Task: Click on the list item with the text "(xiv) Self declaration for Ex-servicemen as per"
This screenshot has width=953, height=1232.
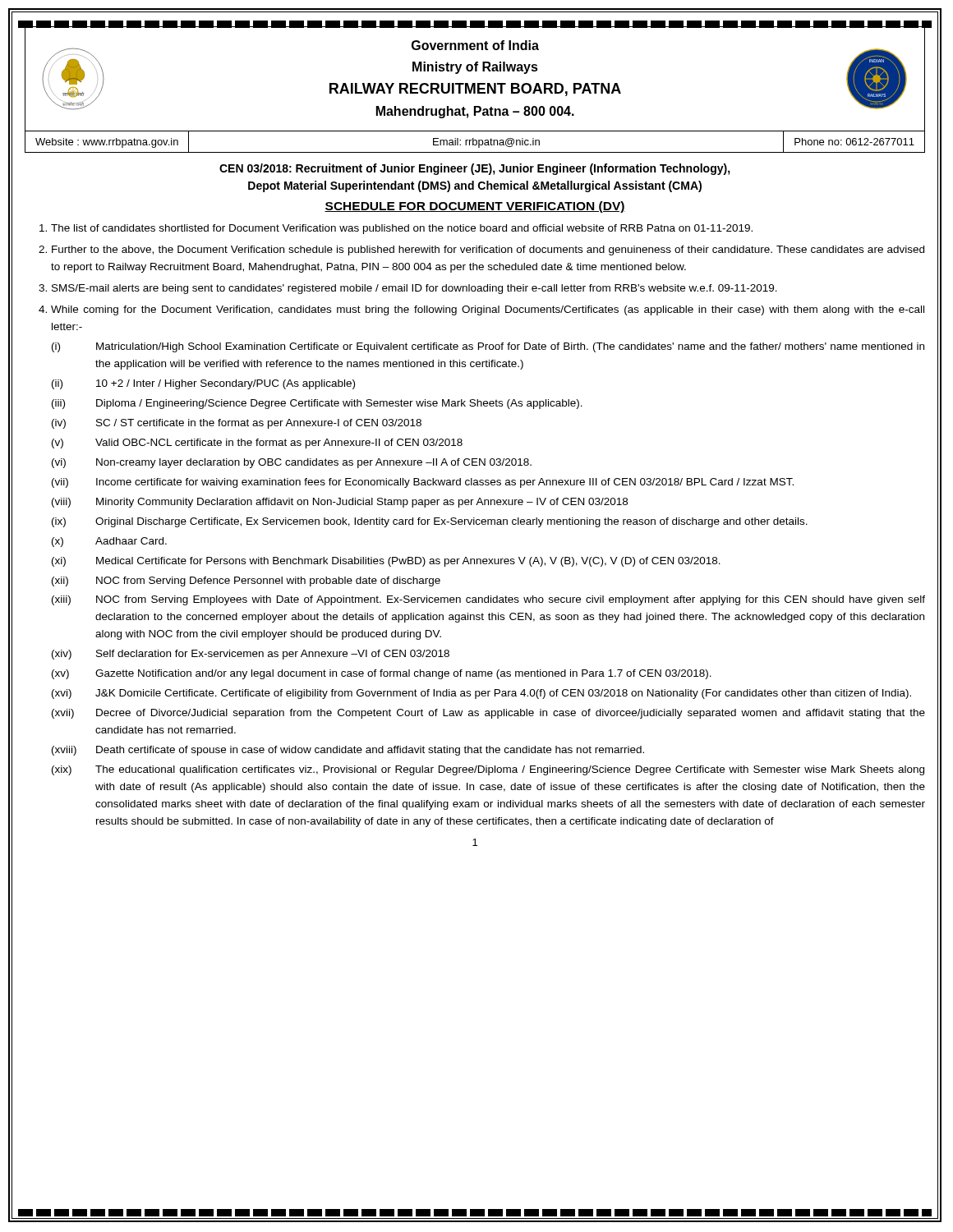Action: click(x=251, y=655)
